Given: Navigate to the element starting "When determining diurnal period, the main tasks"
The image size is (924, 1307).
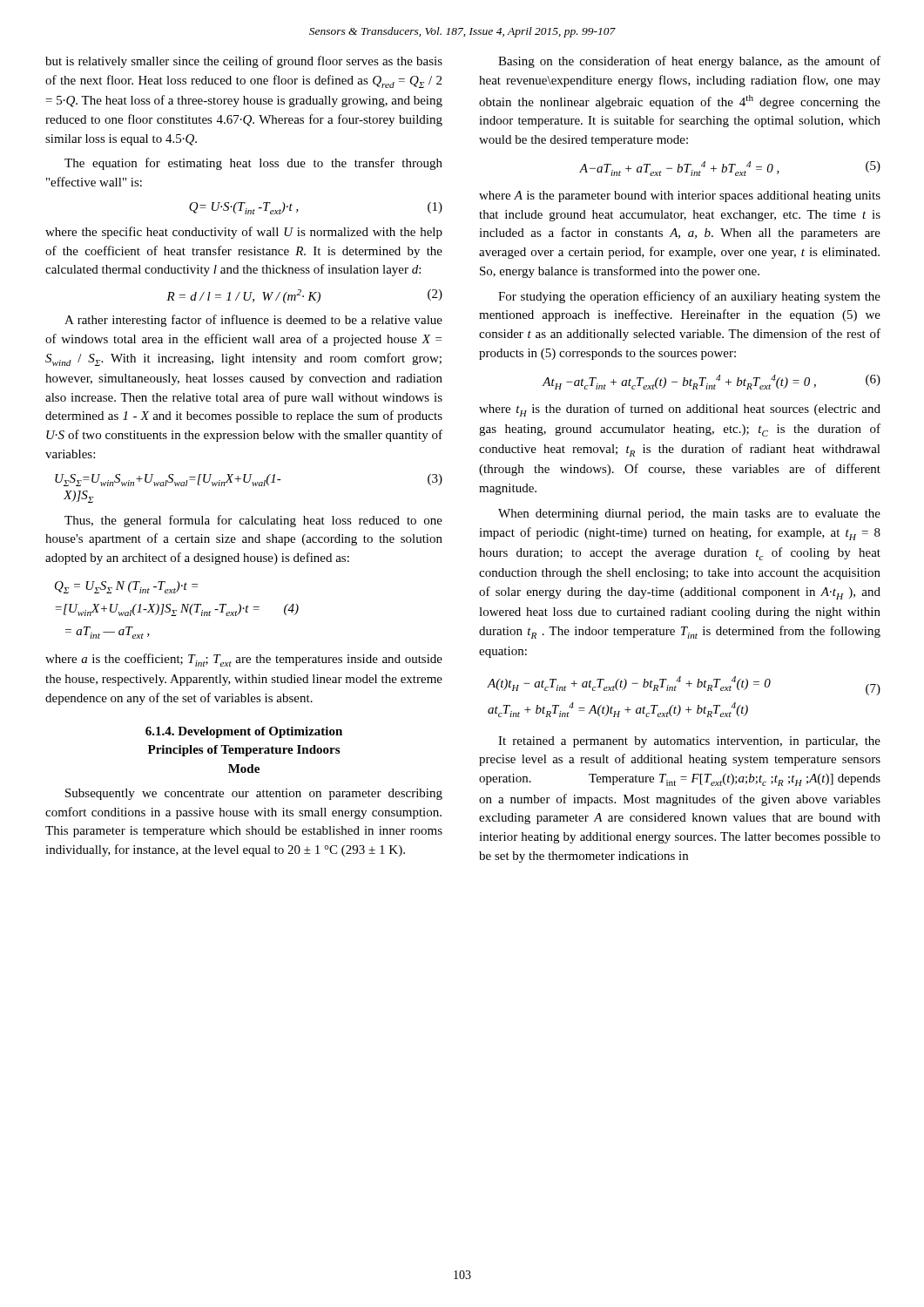Looking at the screenshot, I should (x=680, y=583).
